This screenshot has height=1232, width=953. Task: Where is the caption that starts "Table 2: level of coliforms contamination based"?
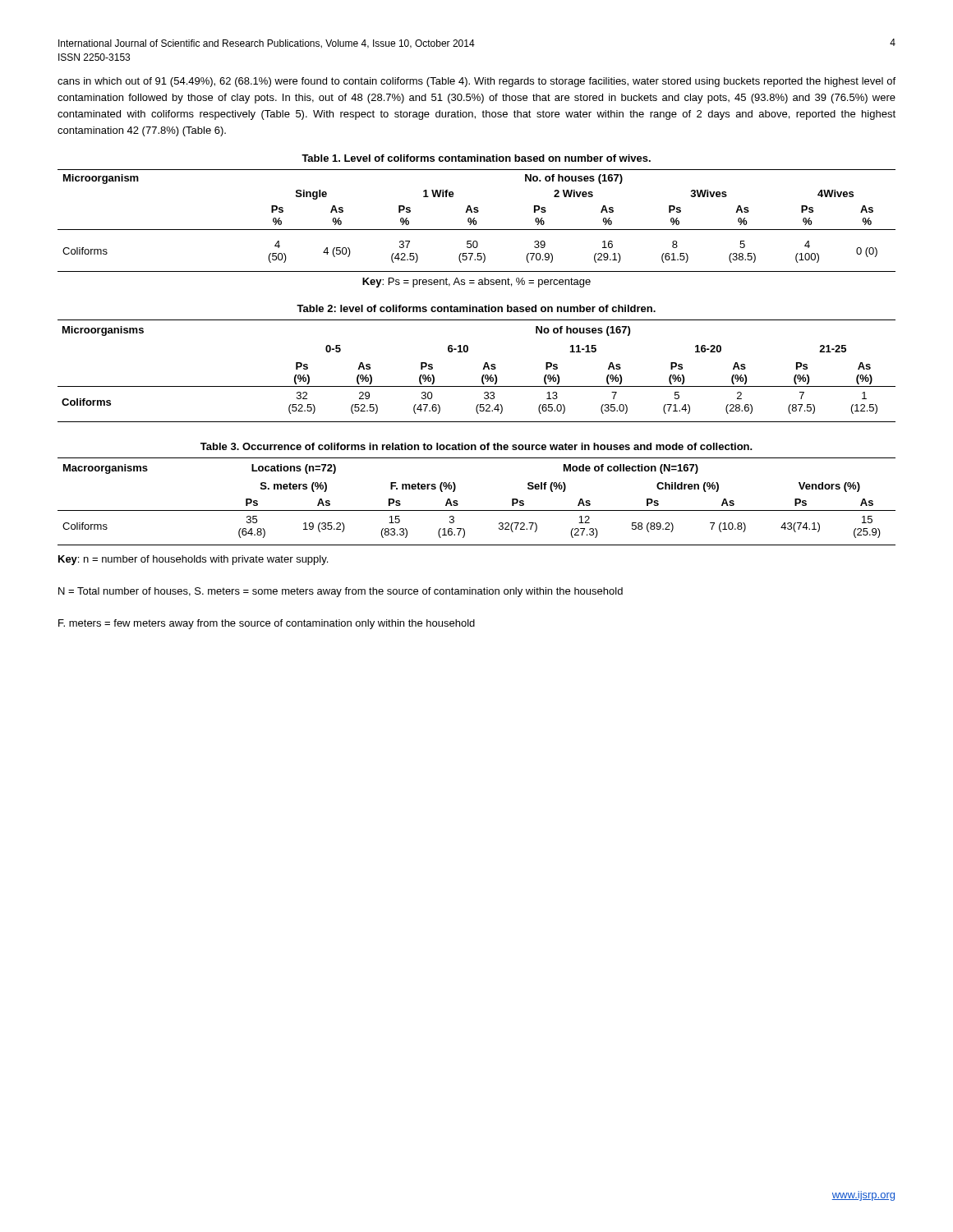click(x=476, y=308)
